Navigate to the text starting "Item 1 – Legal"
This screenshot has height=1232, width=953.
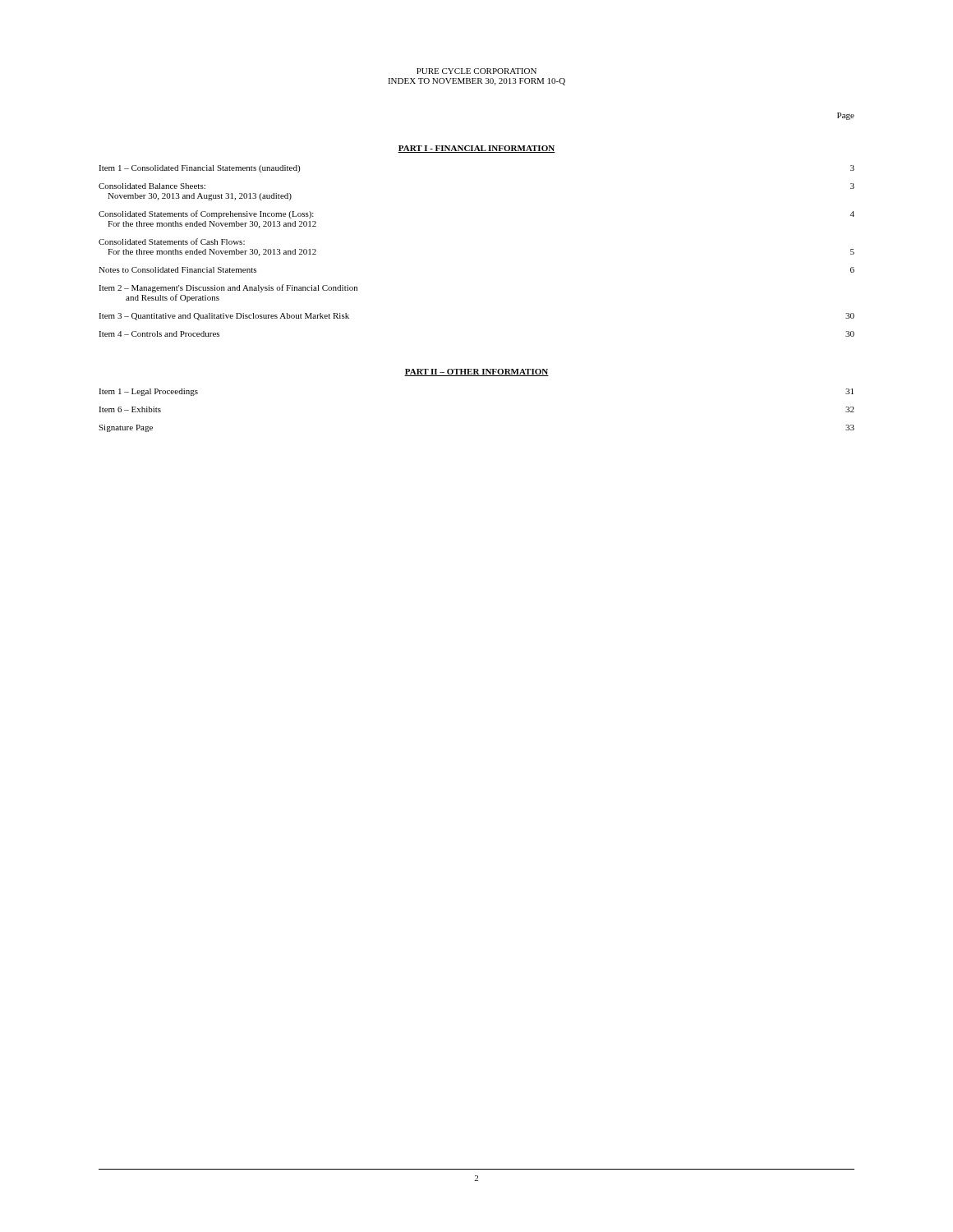tap(150, 392)
